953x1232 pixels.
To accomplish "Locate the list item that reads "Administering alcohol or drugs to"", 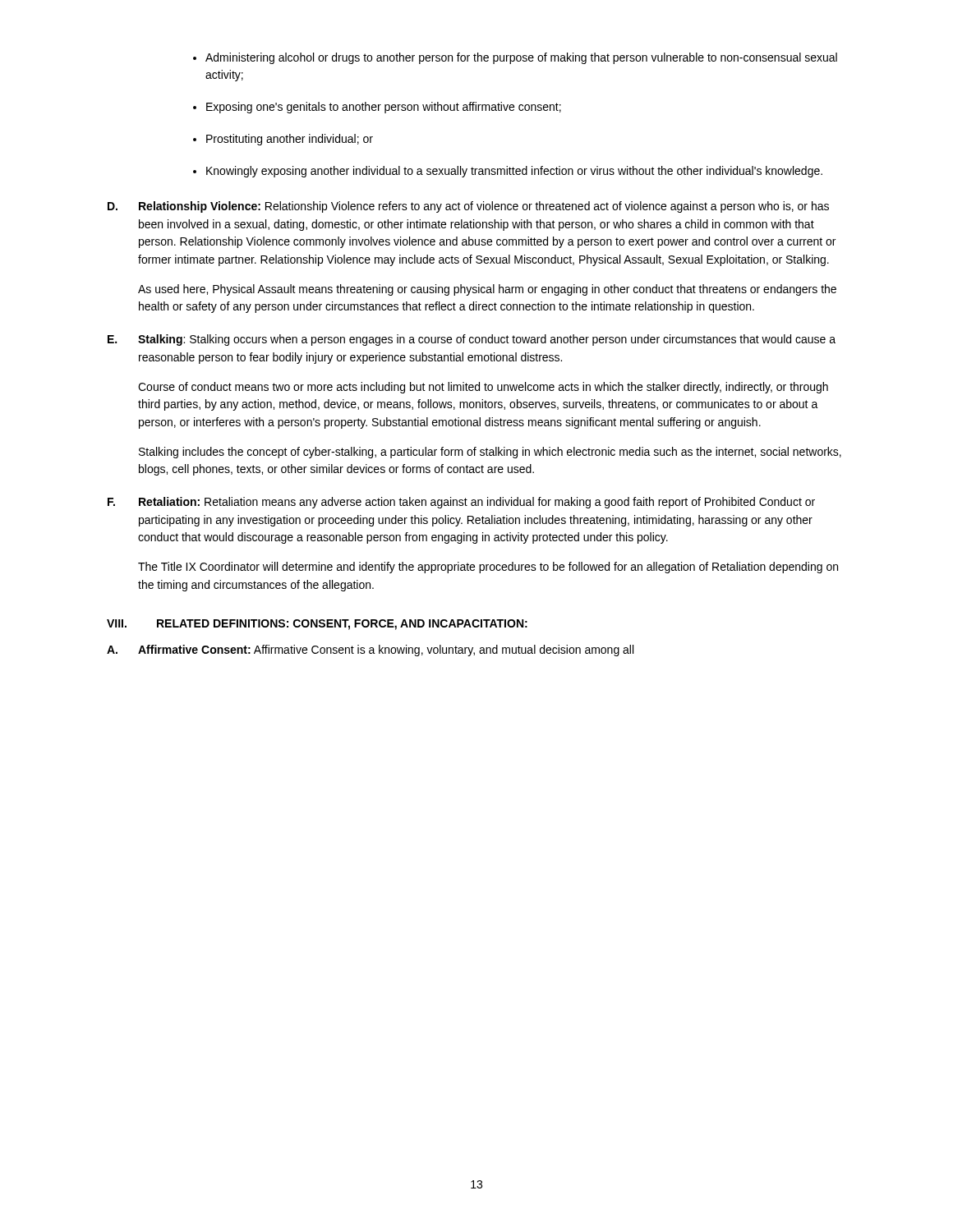I will [x=526, y=67].
